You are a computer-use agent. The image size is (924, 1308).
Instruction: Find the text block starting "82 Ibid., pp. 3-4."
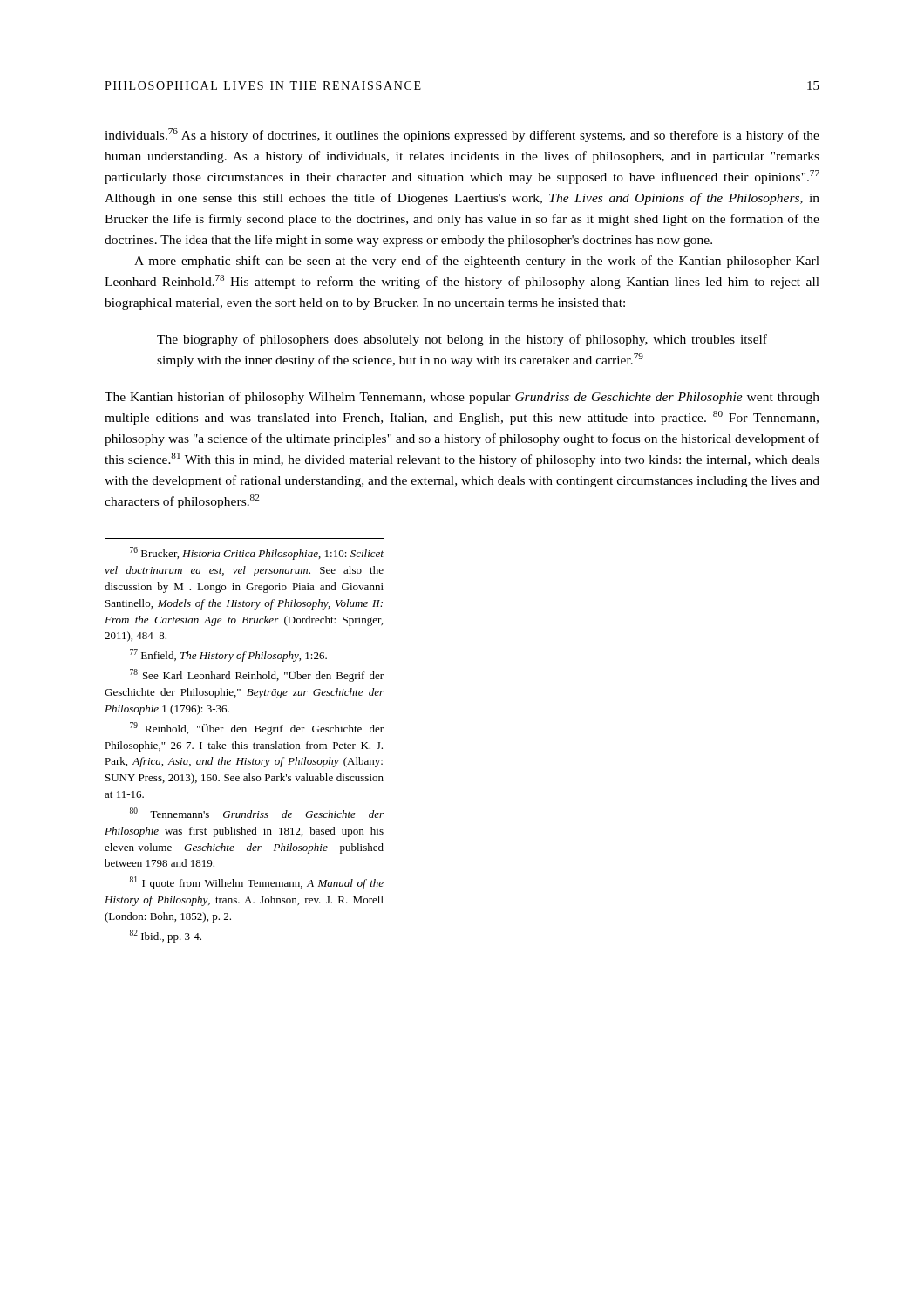[166, 936]
